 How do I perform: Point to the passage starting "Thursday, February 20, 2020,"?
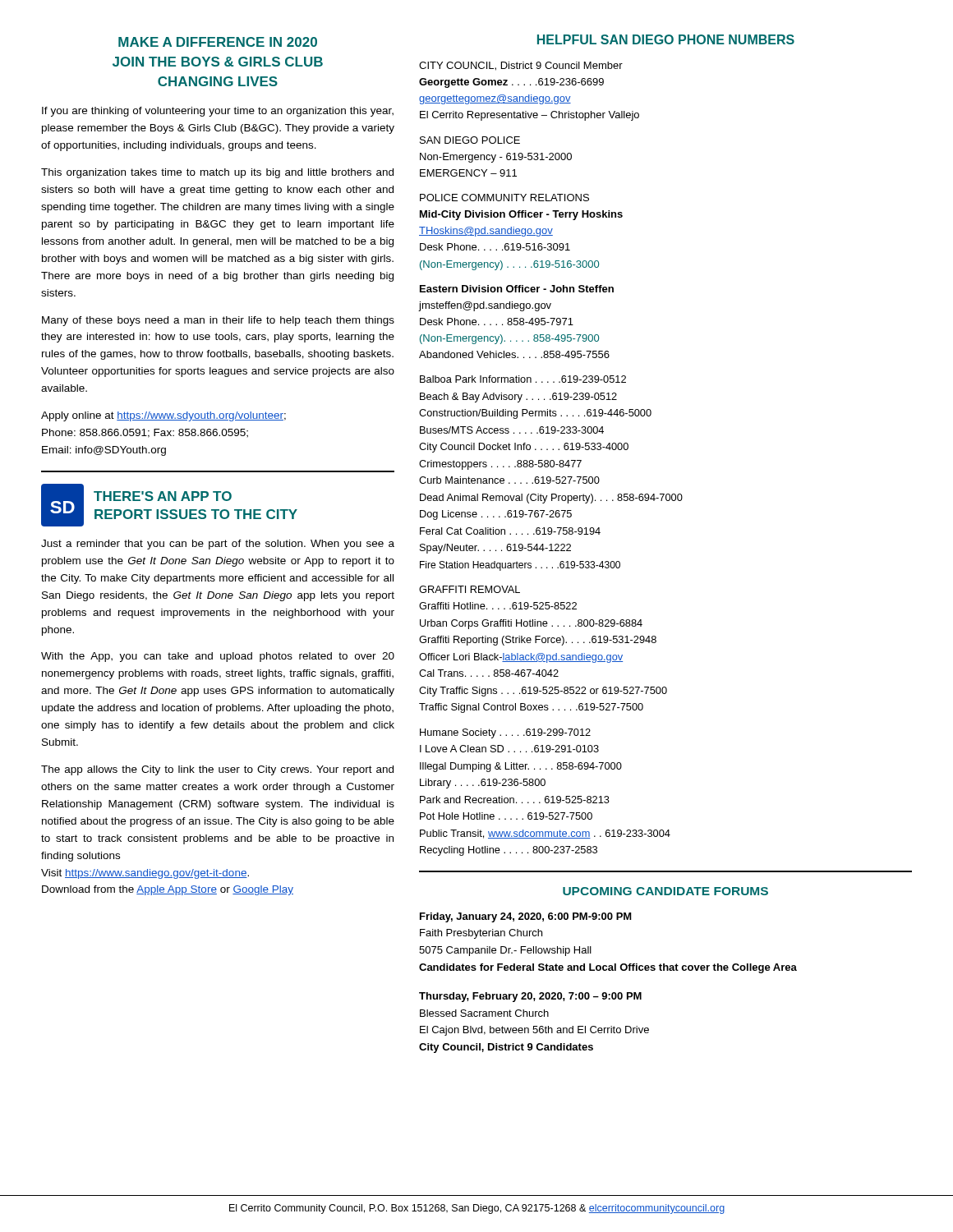534,1021
